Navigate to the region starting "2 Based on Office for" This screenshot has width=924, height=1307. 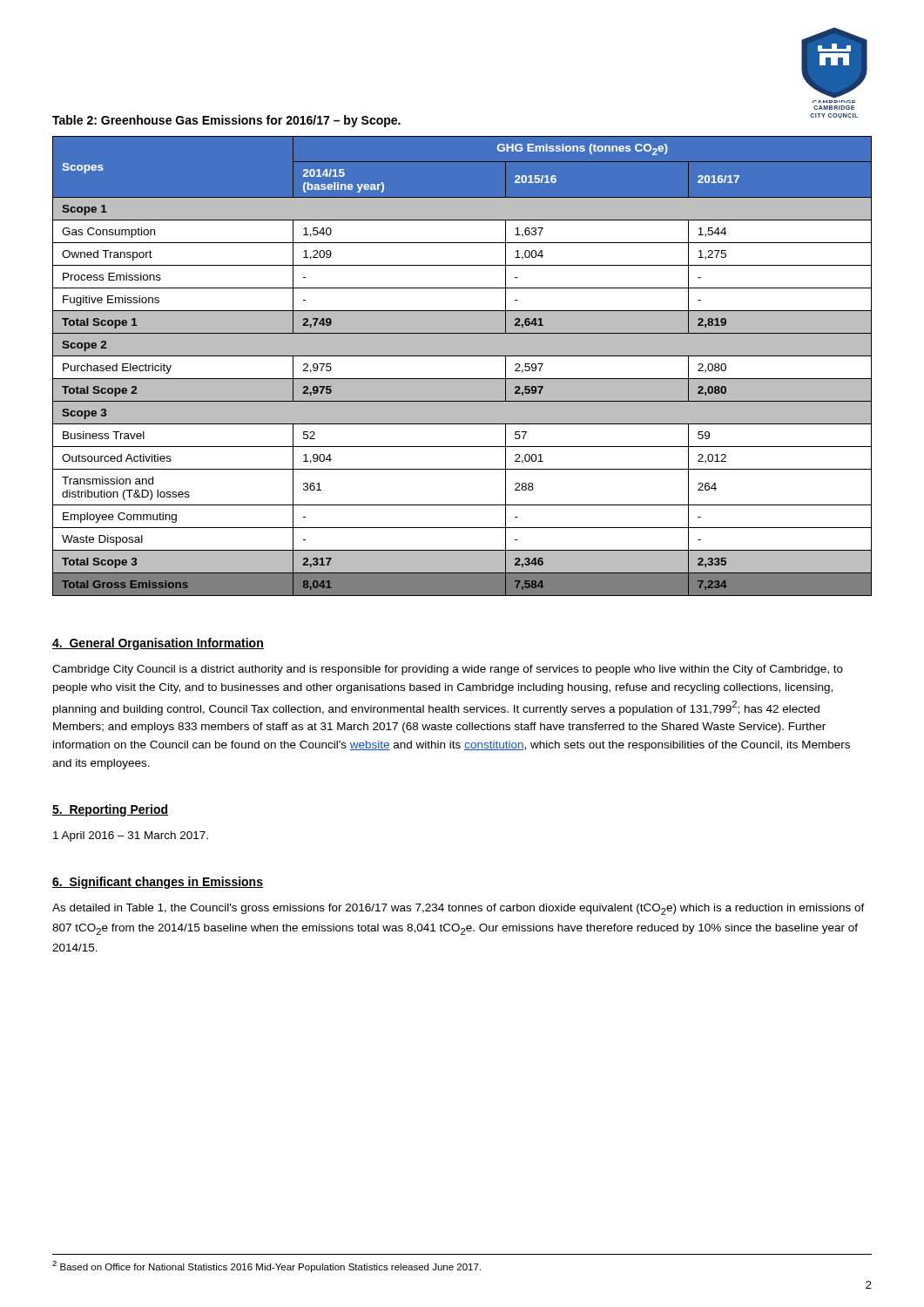coord(267,1265)
